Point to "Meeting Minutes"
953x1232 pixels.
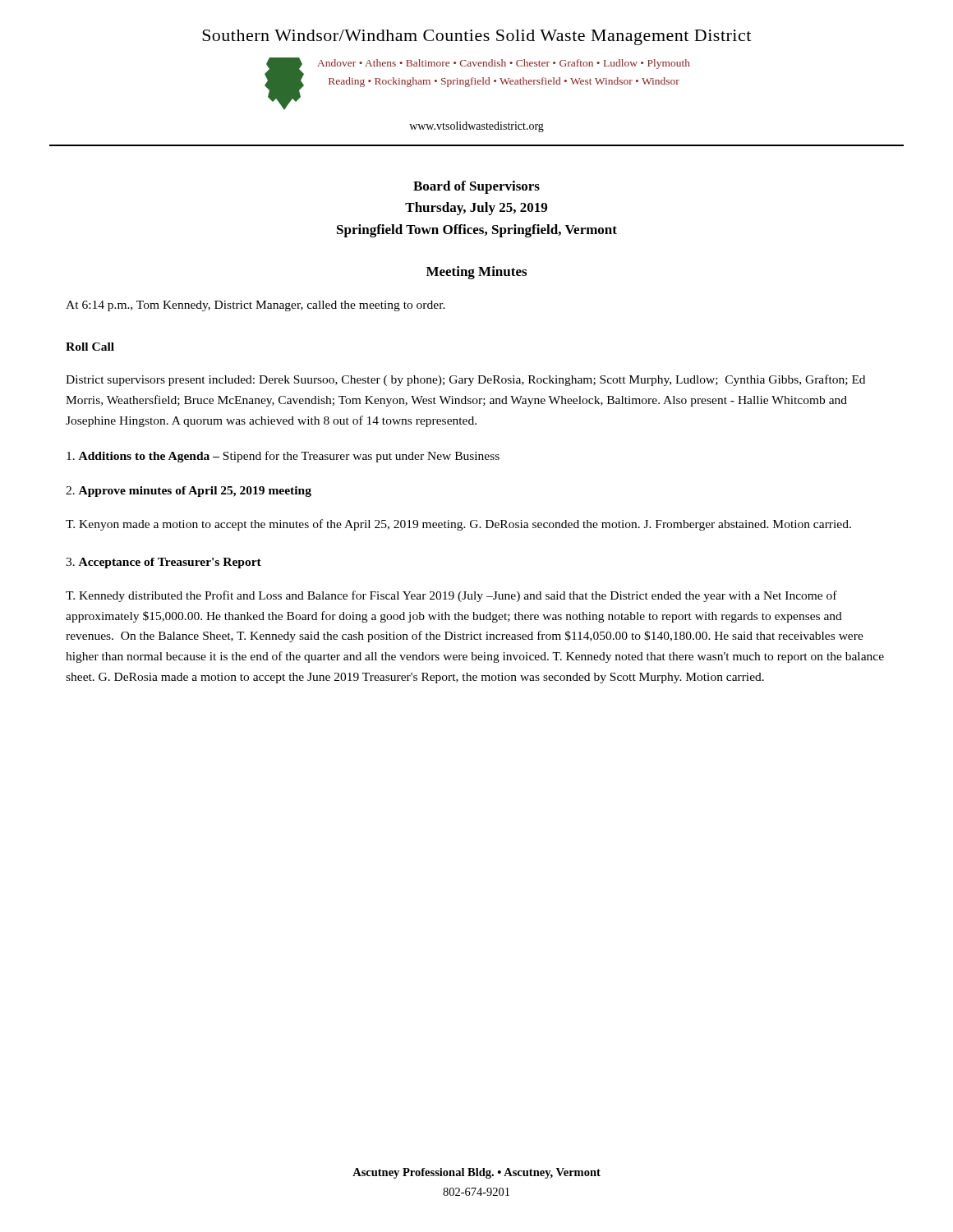(476, 271)
